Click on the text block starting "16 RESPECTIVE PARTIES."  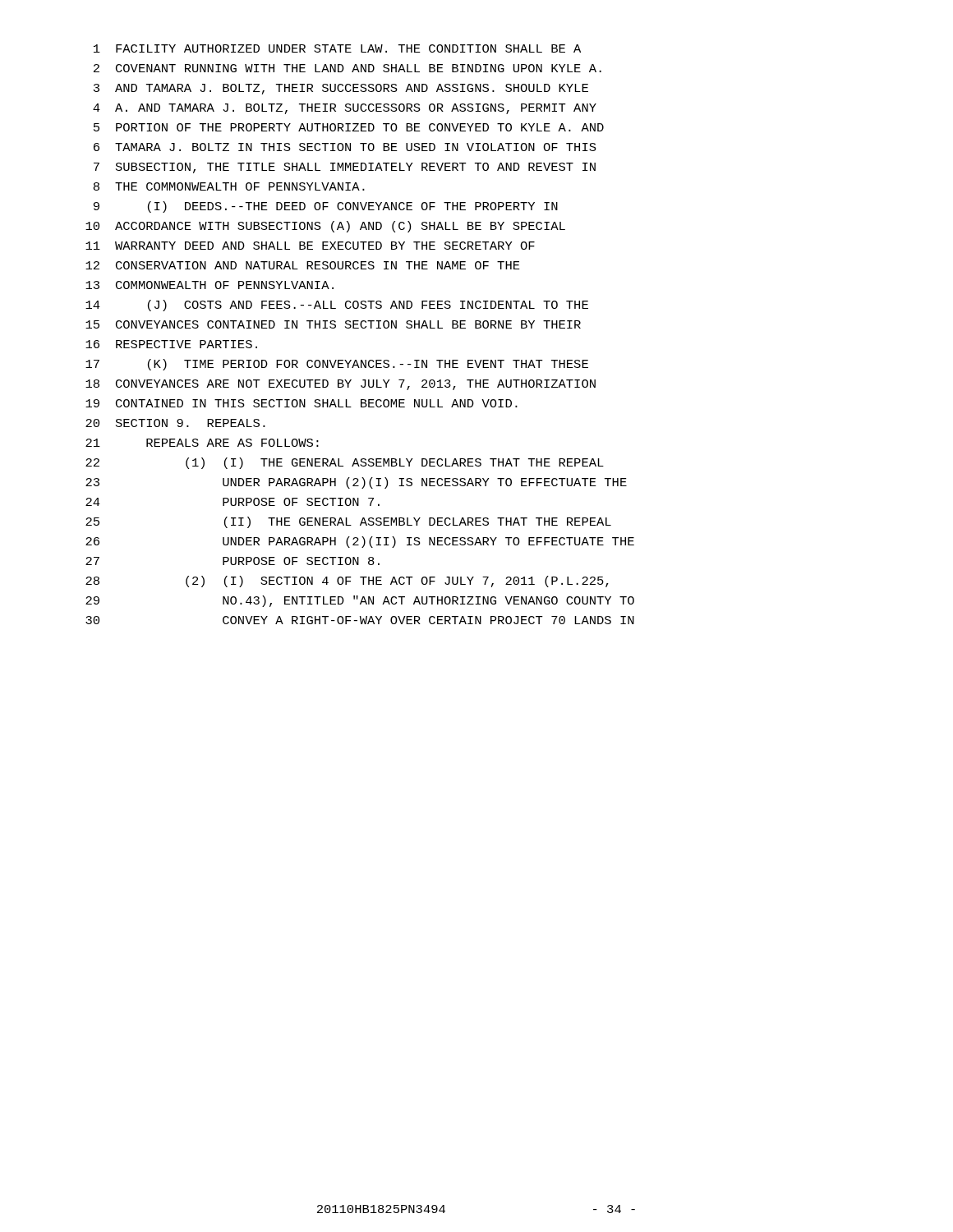coord(163,345)
